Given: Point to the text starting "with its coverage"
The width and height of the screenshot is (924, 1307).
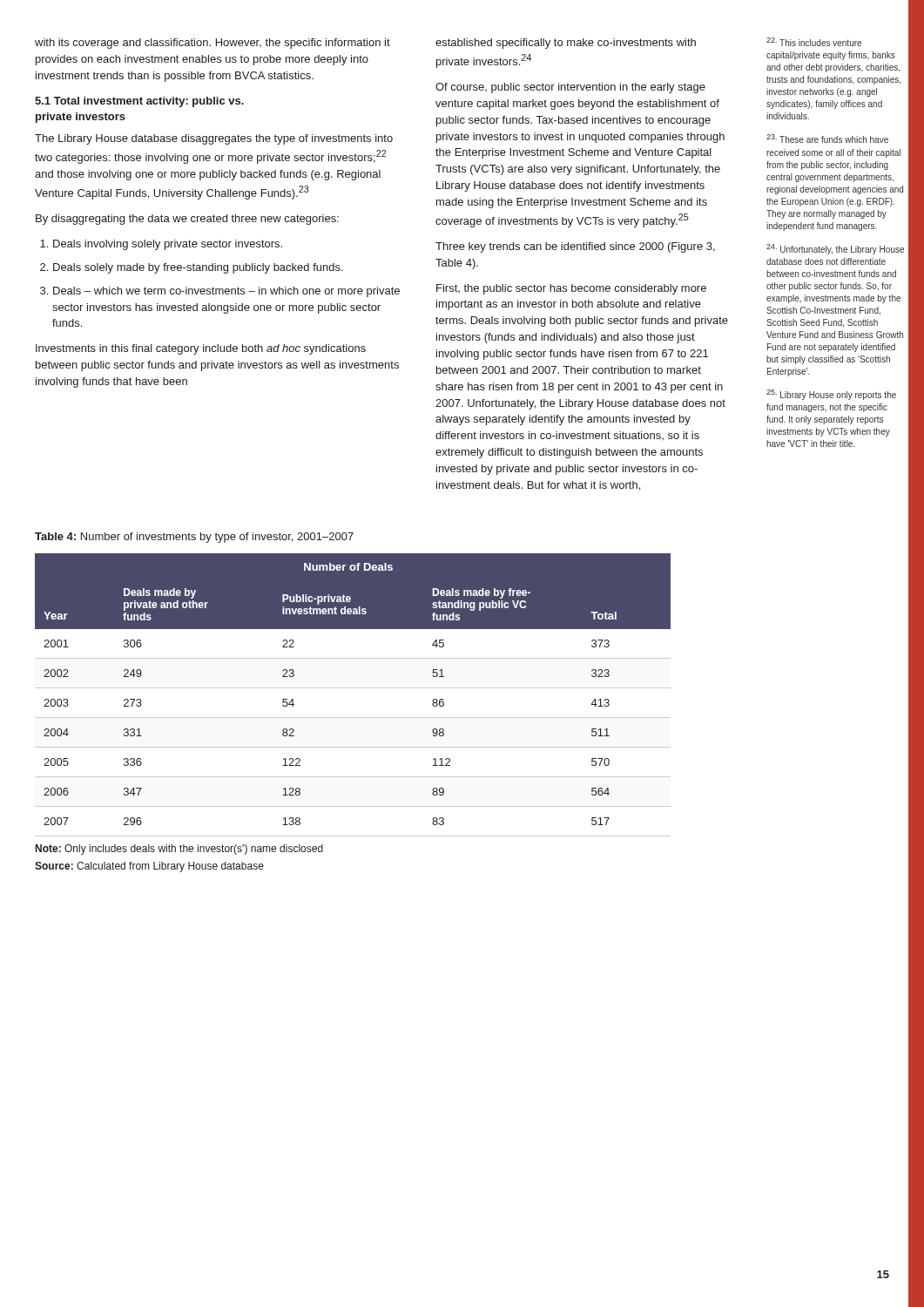Looking at the screenshot, I should 218,60.
